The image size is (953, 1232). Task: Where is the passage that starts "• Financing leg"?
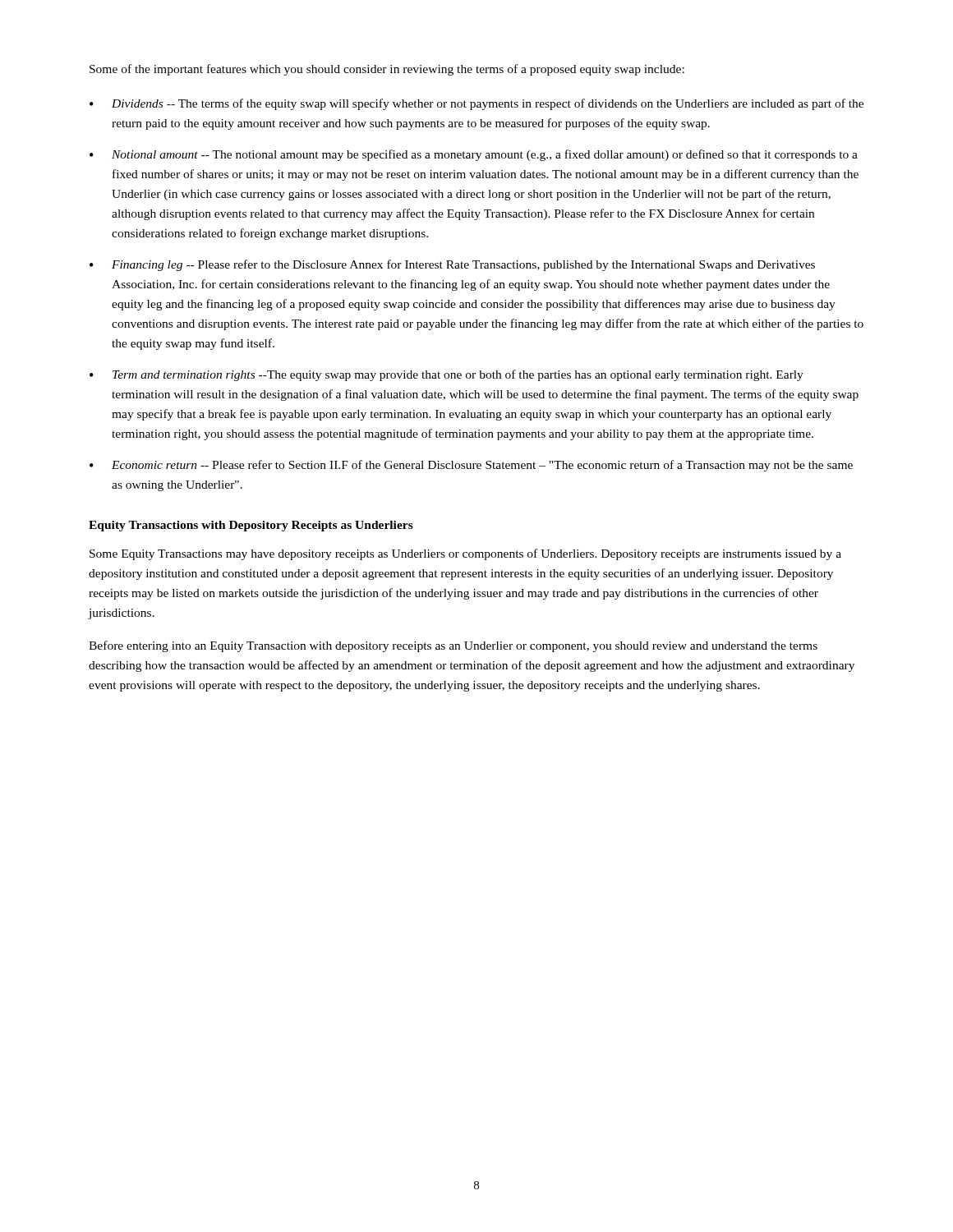point(476,304)
